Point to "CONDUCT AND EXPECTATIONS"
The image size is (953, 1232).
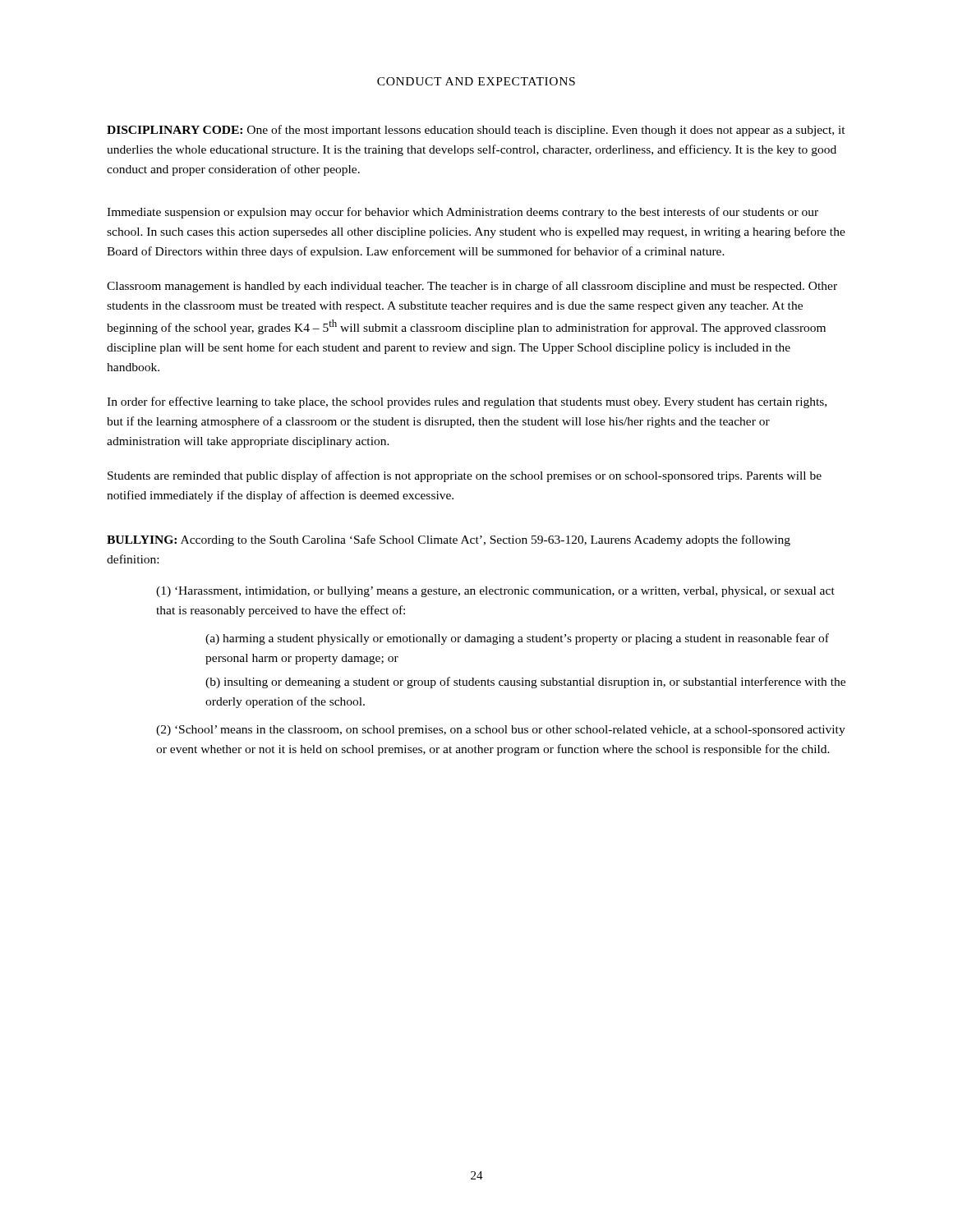pyautogui.click(x=476, y=81)
